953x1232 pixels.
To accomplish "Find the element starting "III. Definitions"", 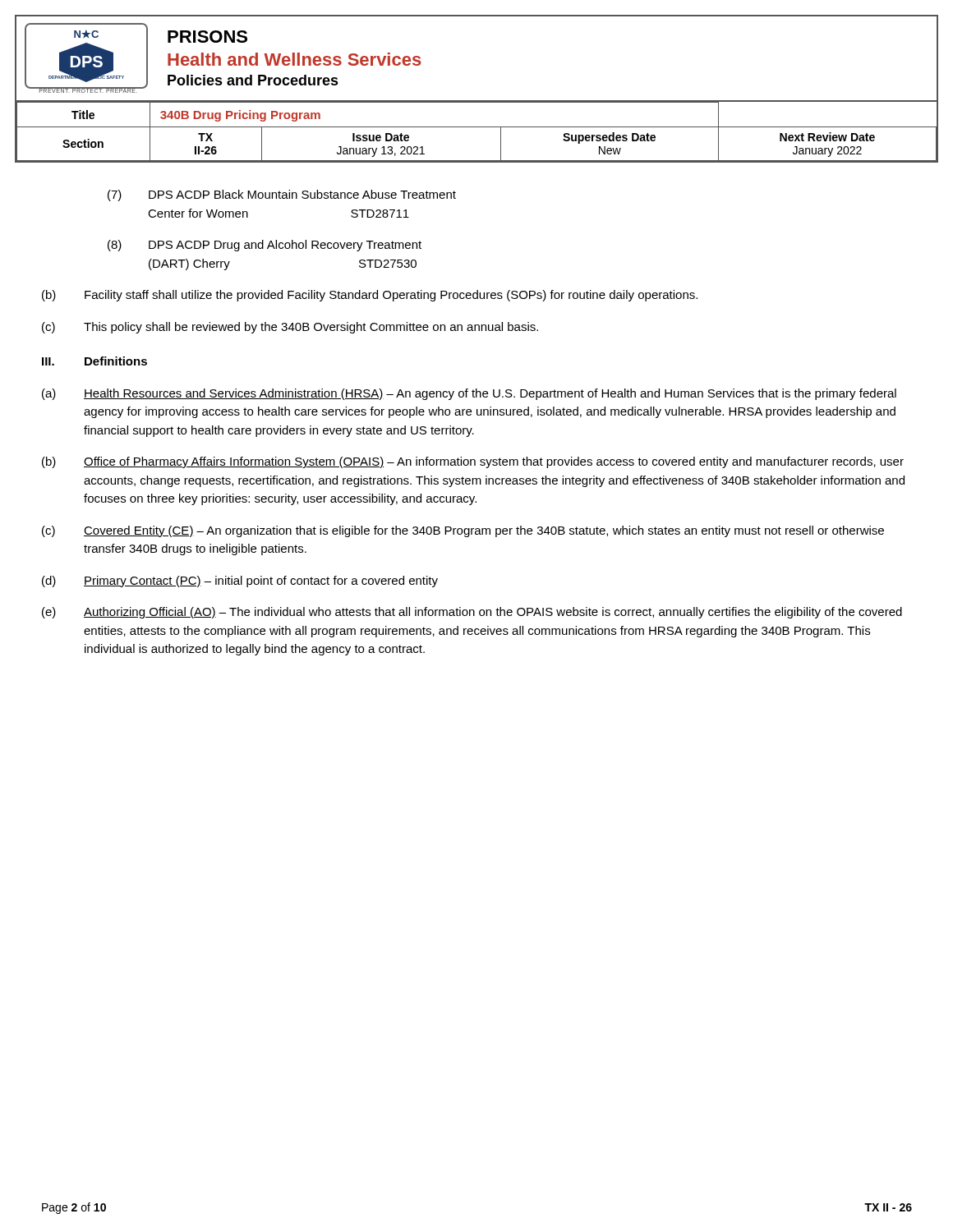I will click(94, 362).
